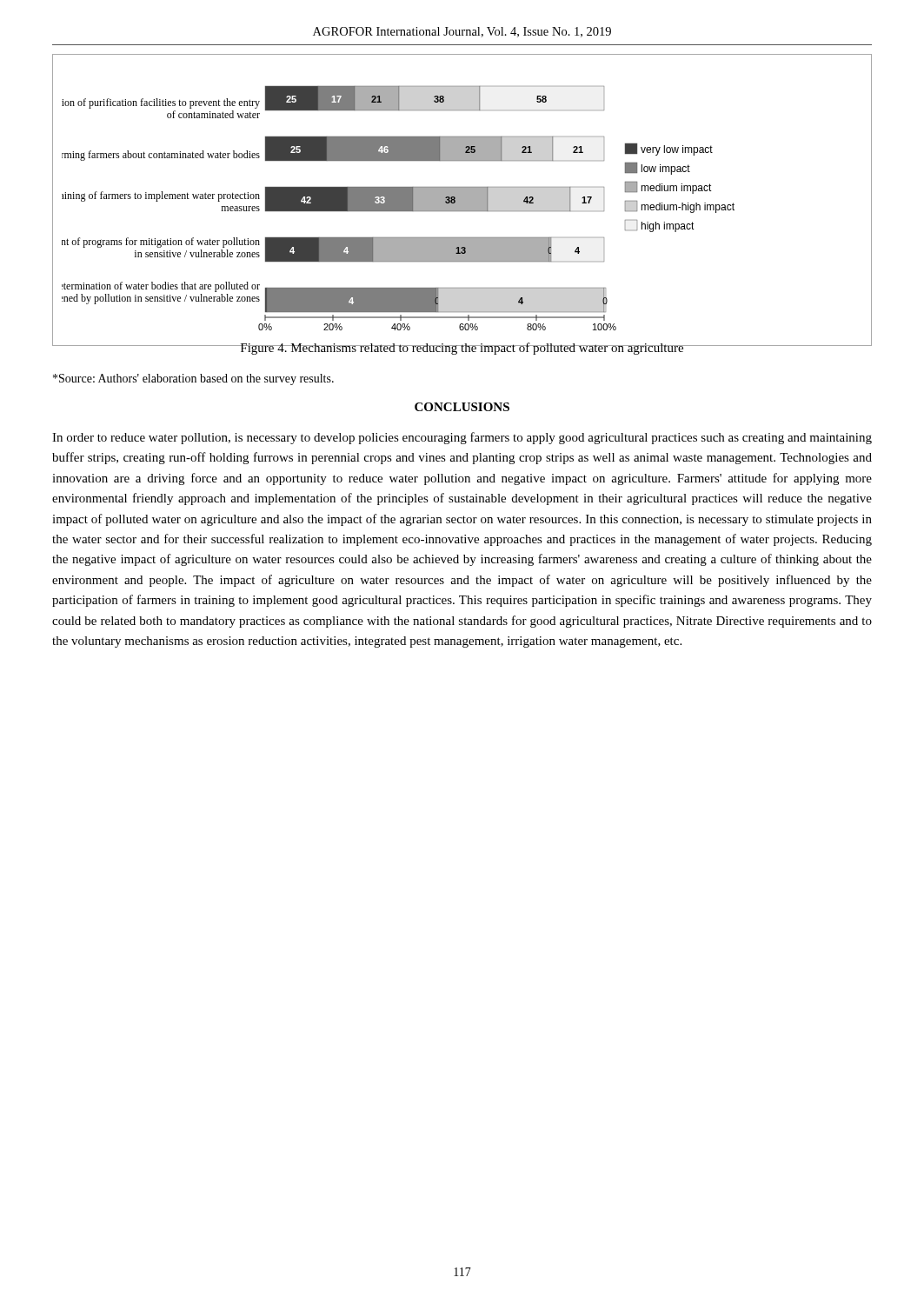Navigate to the text starting "Figure 4. Mechanisms related to reducing the"
The width and height of the screenshot is (924, 1304).
tap(462, 348)
